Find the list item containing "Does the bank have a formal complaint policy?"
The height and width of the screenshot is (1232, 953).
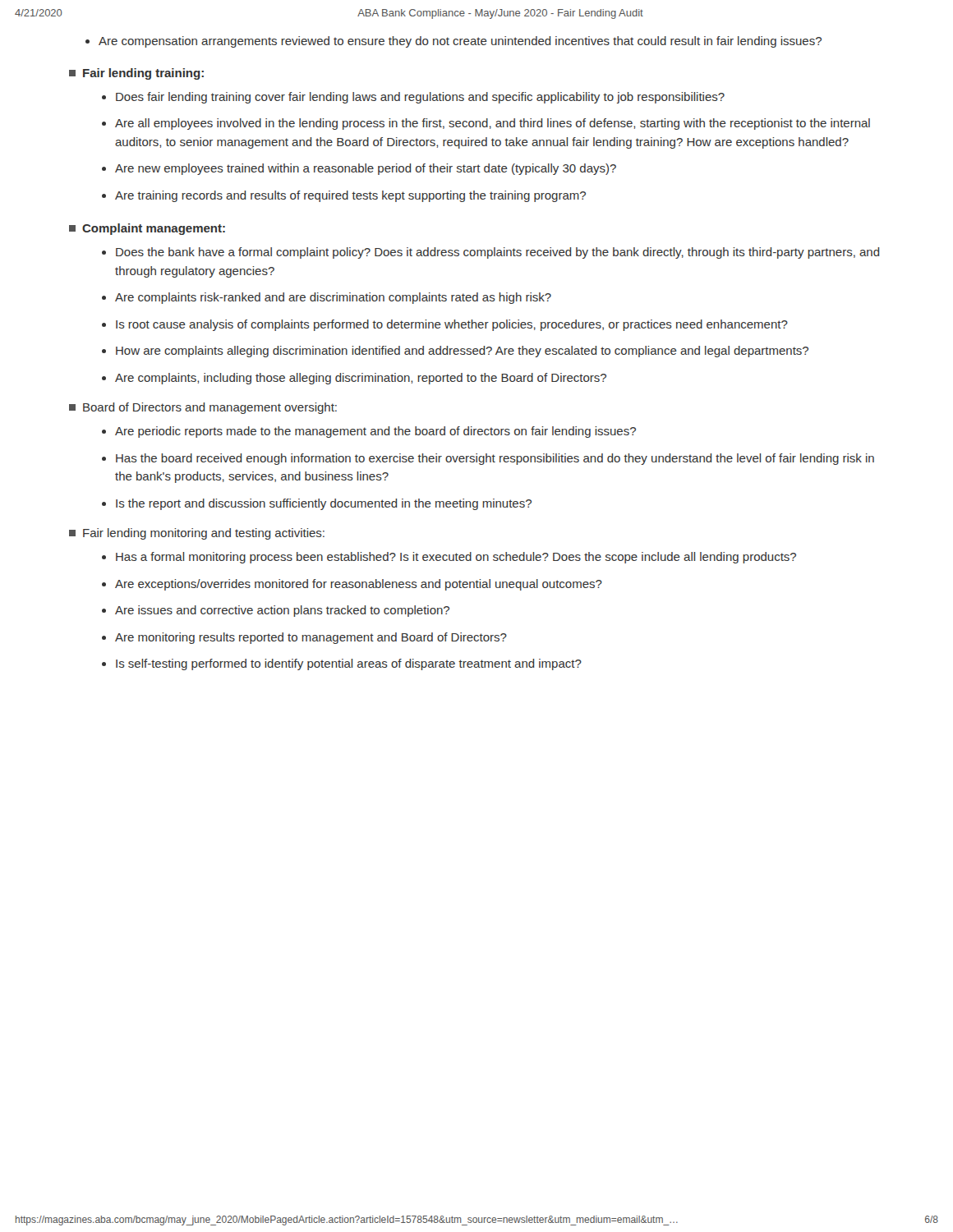(x=489, y=262)
